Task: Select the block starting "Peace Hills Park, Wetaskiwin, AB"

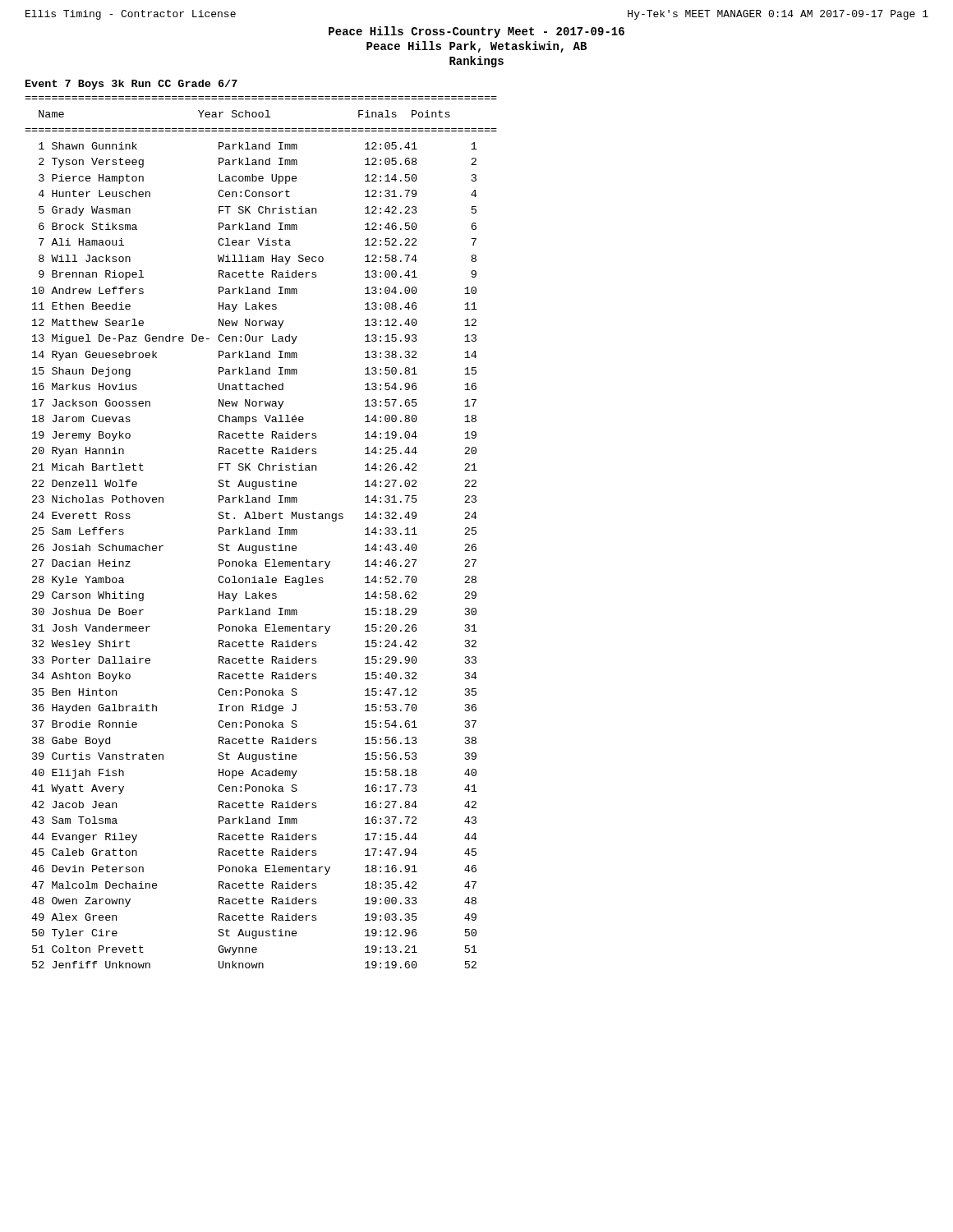Action: pyautogui.click(x=476, y=47)
